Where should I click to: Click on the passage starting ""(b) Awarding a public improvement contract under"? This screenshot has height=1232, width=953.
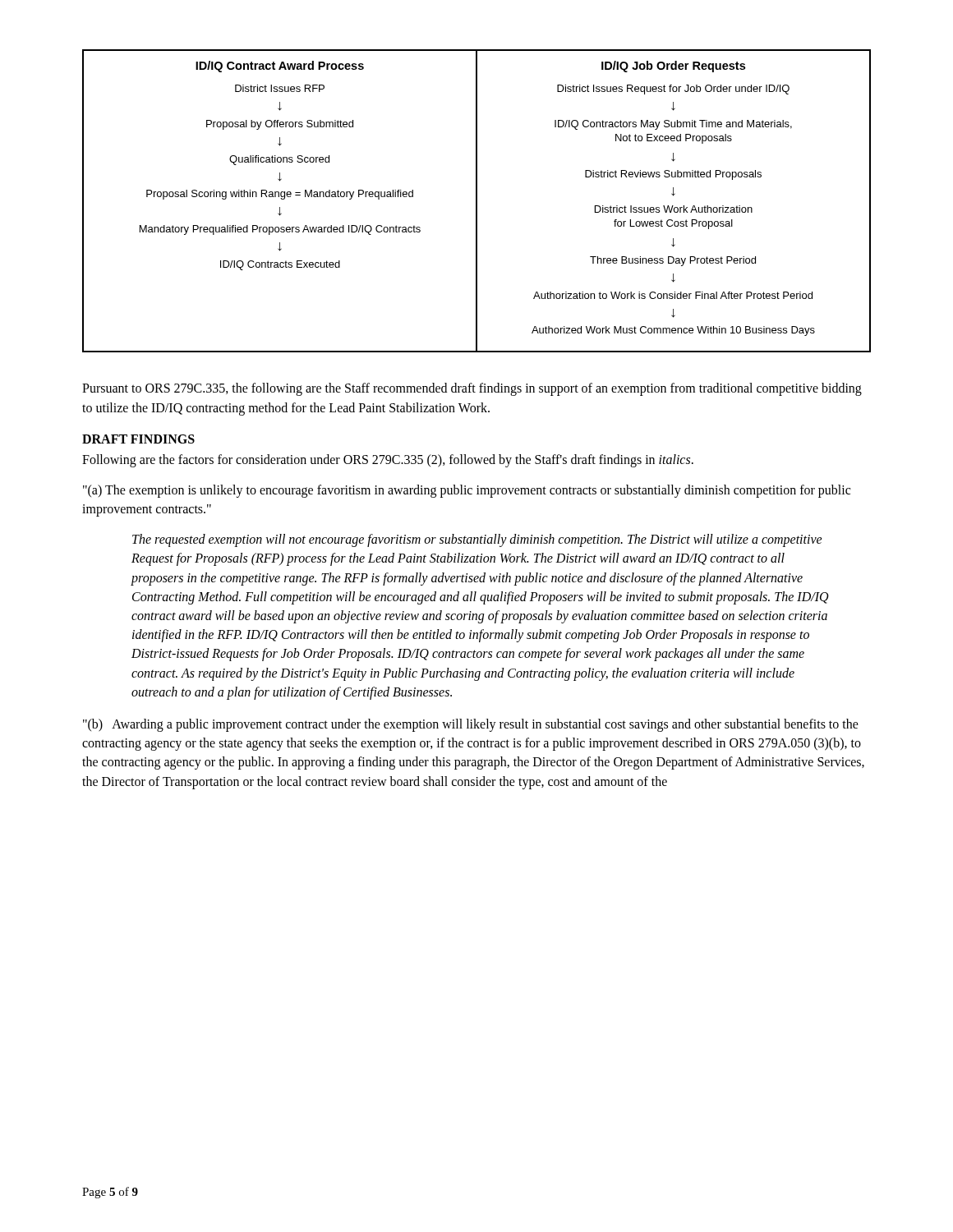473,753
